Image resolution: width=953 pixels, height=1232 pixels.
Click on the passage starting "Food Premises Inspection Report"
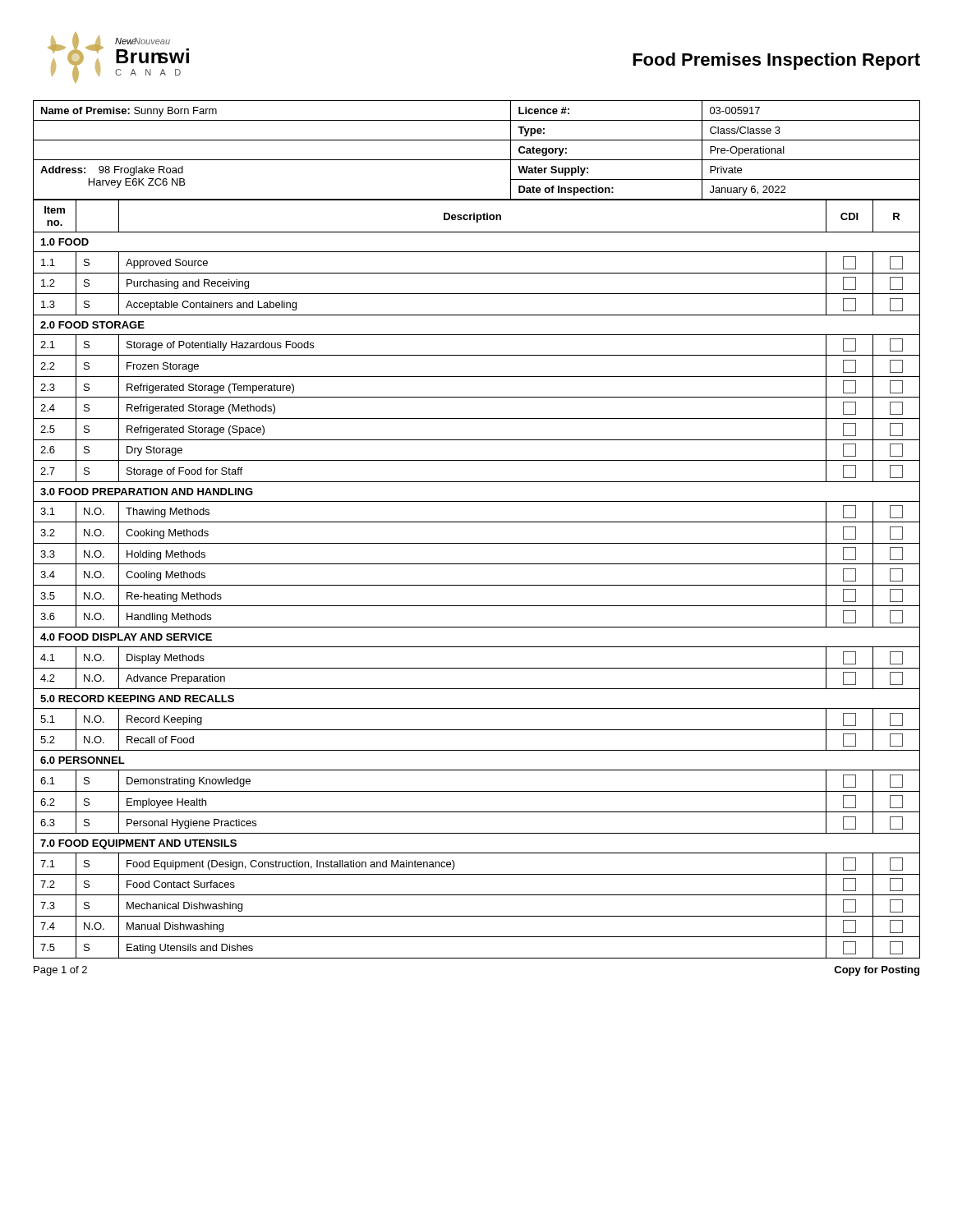point(776,61)
